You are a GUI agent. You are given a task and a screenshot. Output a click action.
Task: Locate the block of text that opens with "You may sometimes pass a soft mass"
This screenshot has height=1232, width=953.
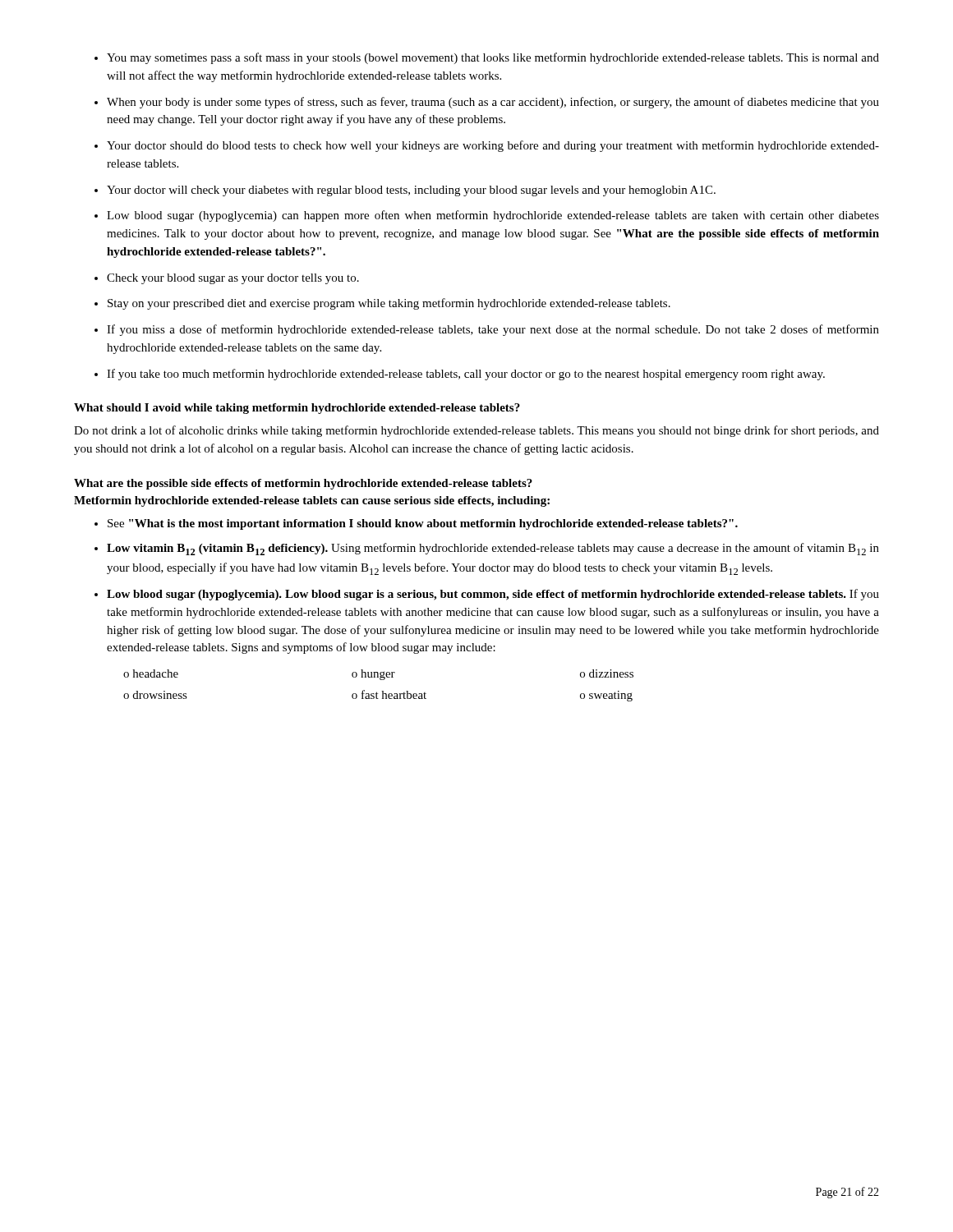(493, 67)
